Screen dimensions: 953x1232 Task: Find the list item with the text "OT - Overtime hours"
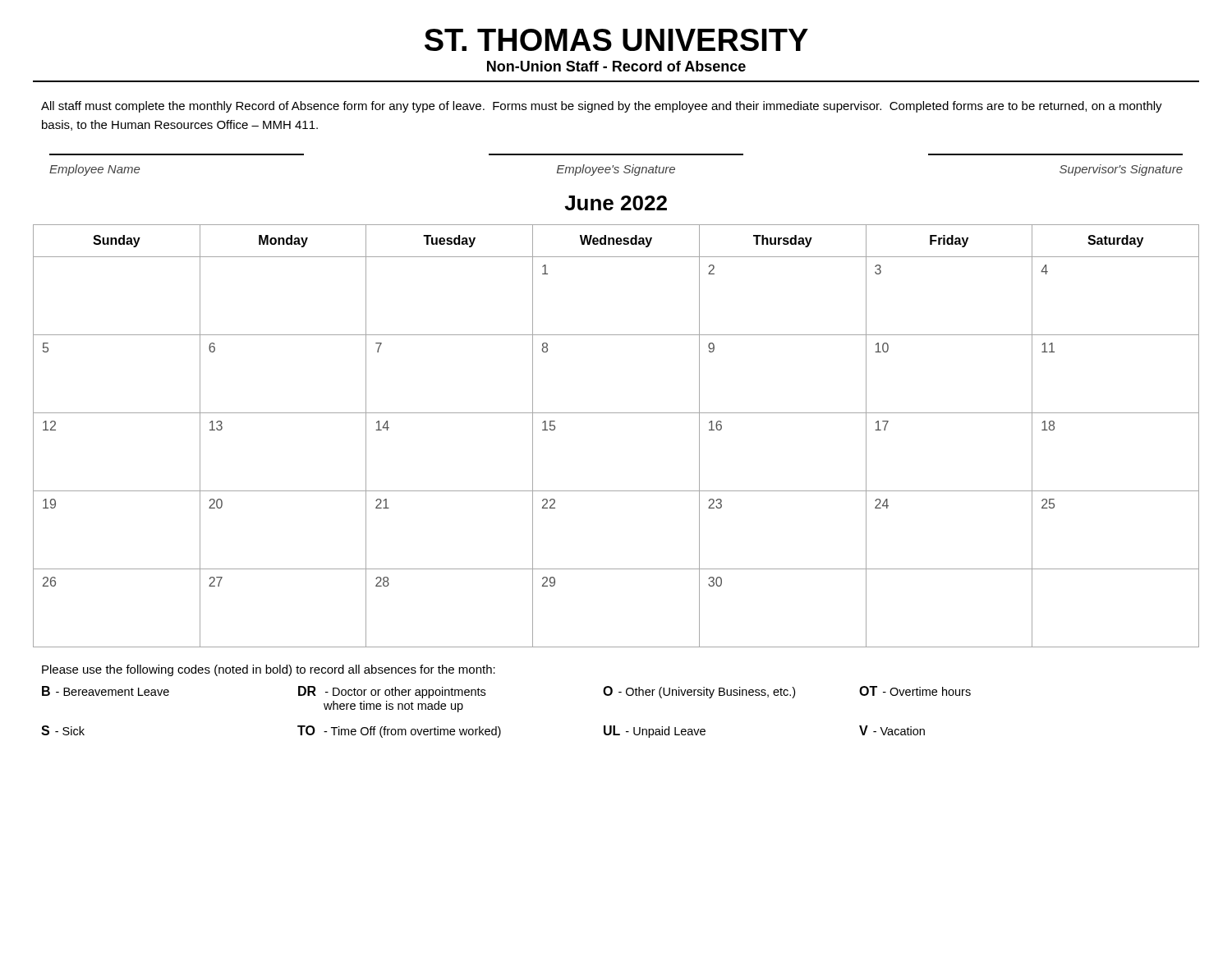tap(915, 692)
